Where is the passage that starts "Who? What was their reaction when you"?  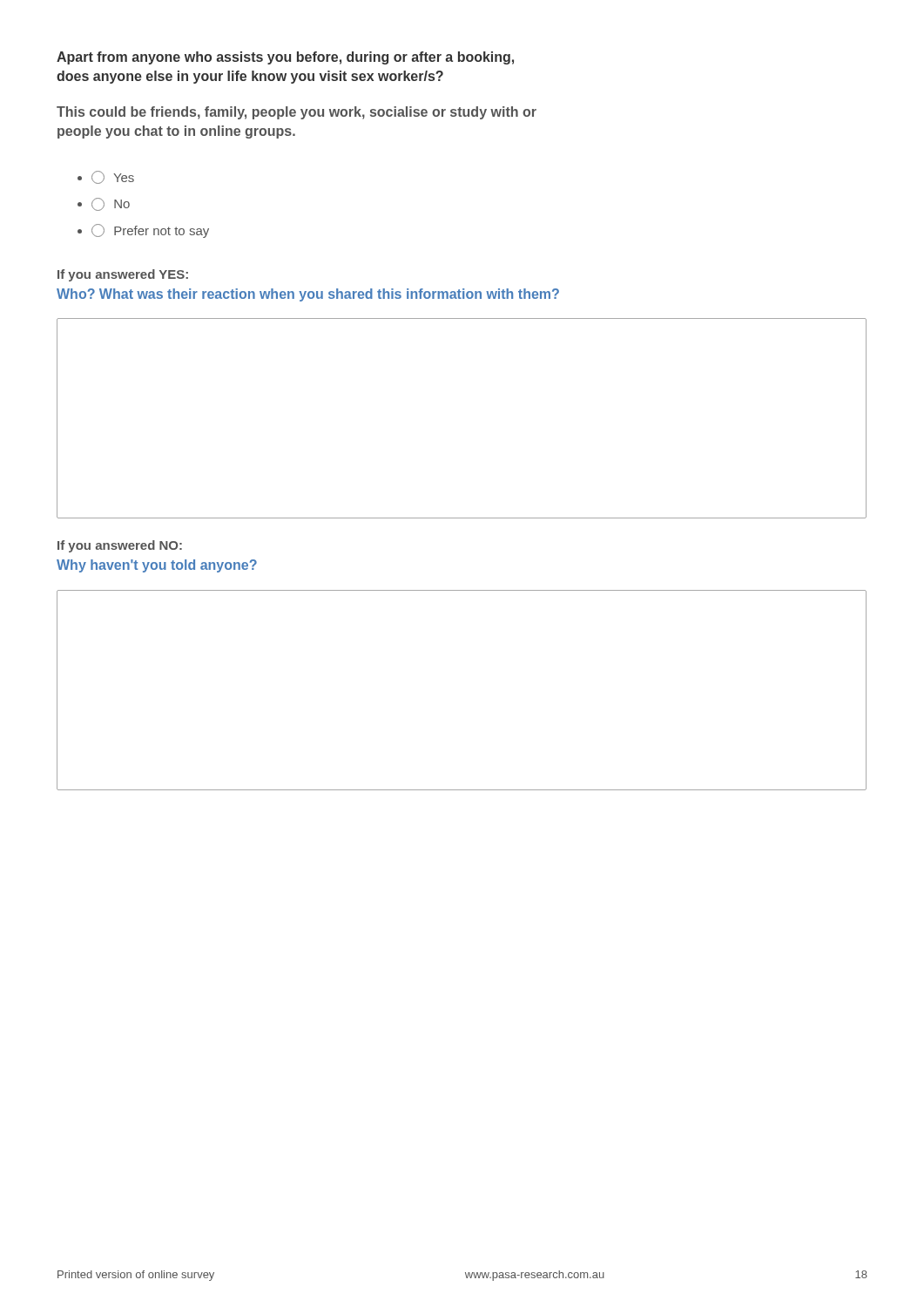pos(308,294)
